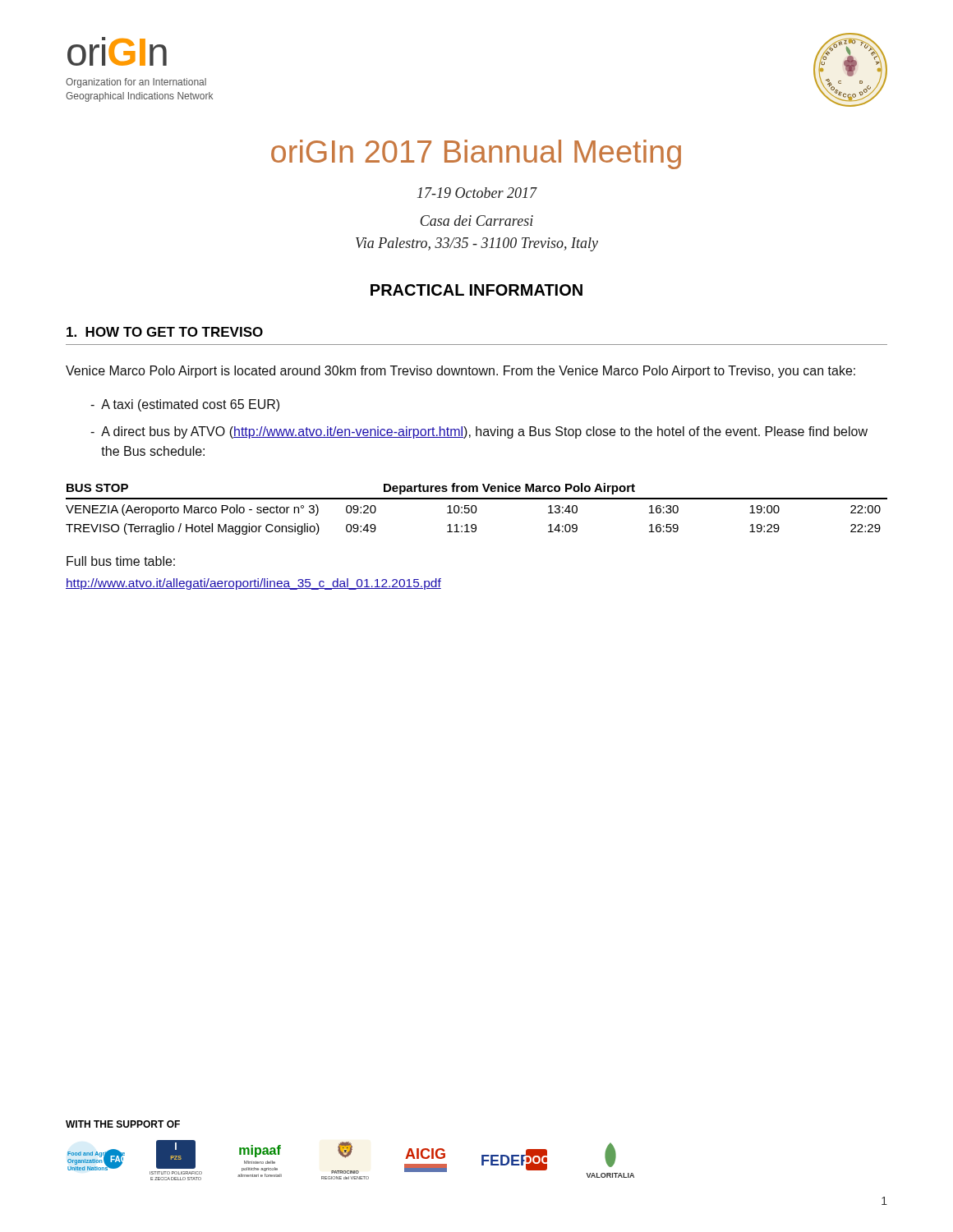Image resolution: width=953 pixels, height=1232 pixels.
Task: Locate the list item with the text "-A direct bus by ATVO"
Action: pos(489,442)
